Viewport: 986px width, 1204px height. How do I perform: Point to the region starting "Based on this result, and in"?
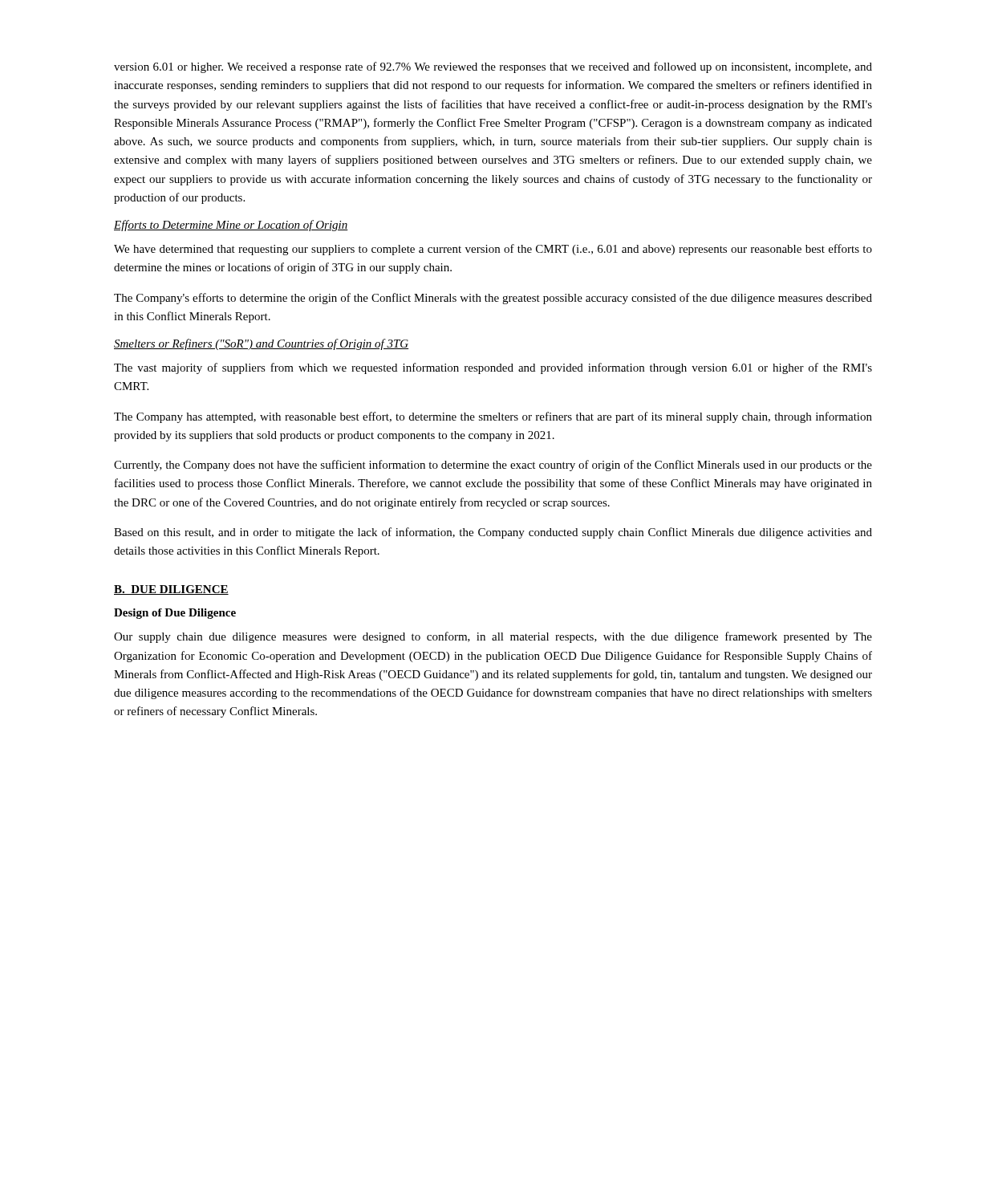click(x=493, y=542)
